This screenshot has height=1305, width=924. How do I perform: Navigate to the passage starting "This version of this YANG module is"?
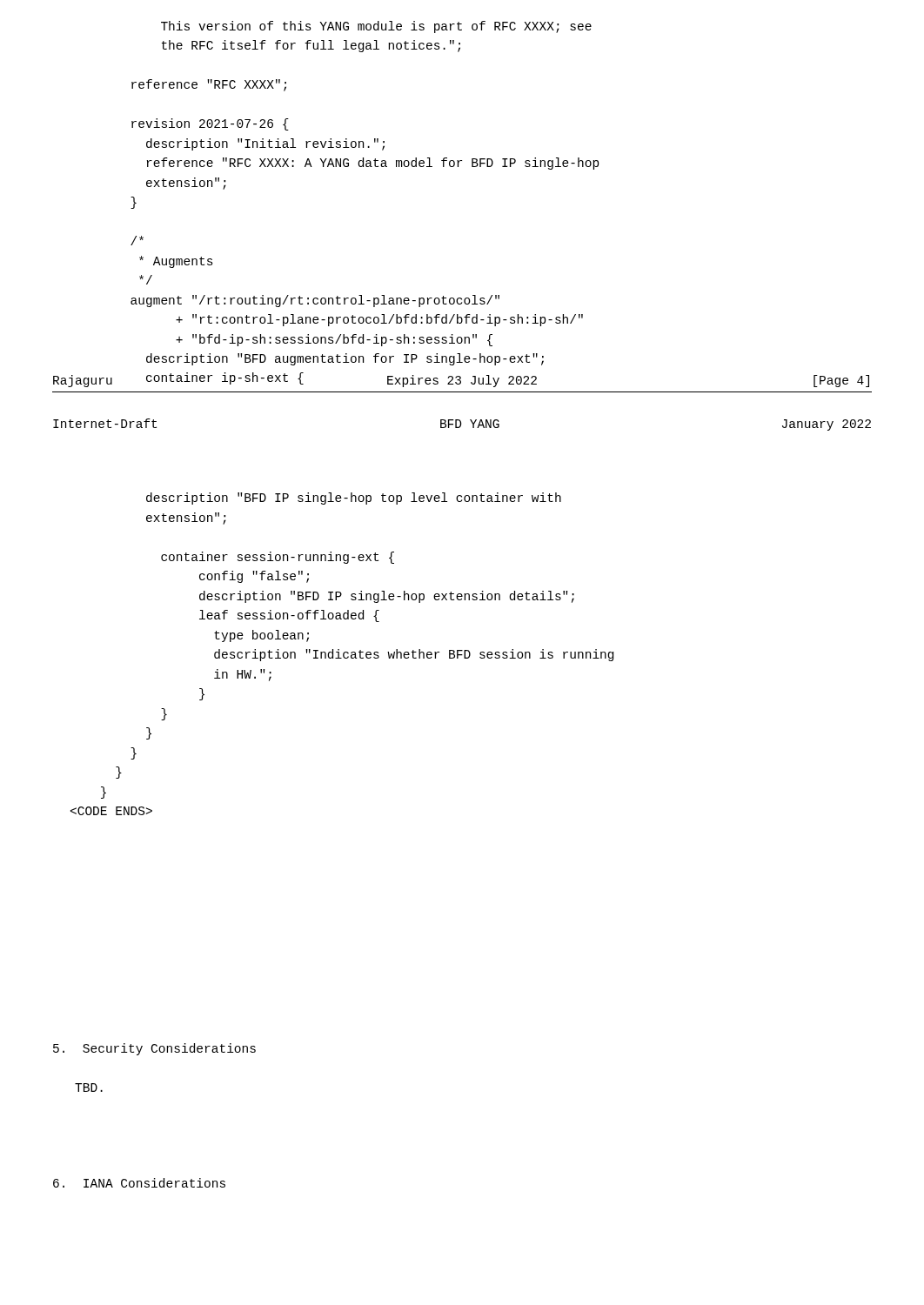coord(376,27)
